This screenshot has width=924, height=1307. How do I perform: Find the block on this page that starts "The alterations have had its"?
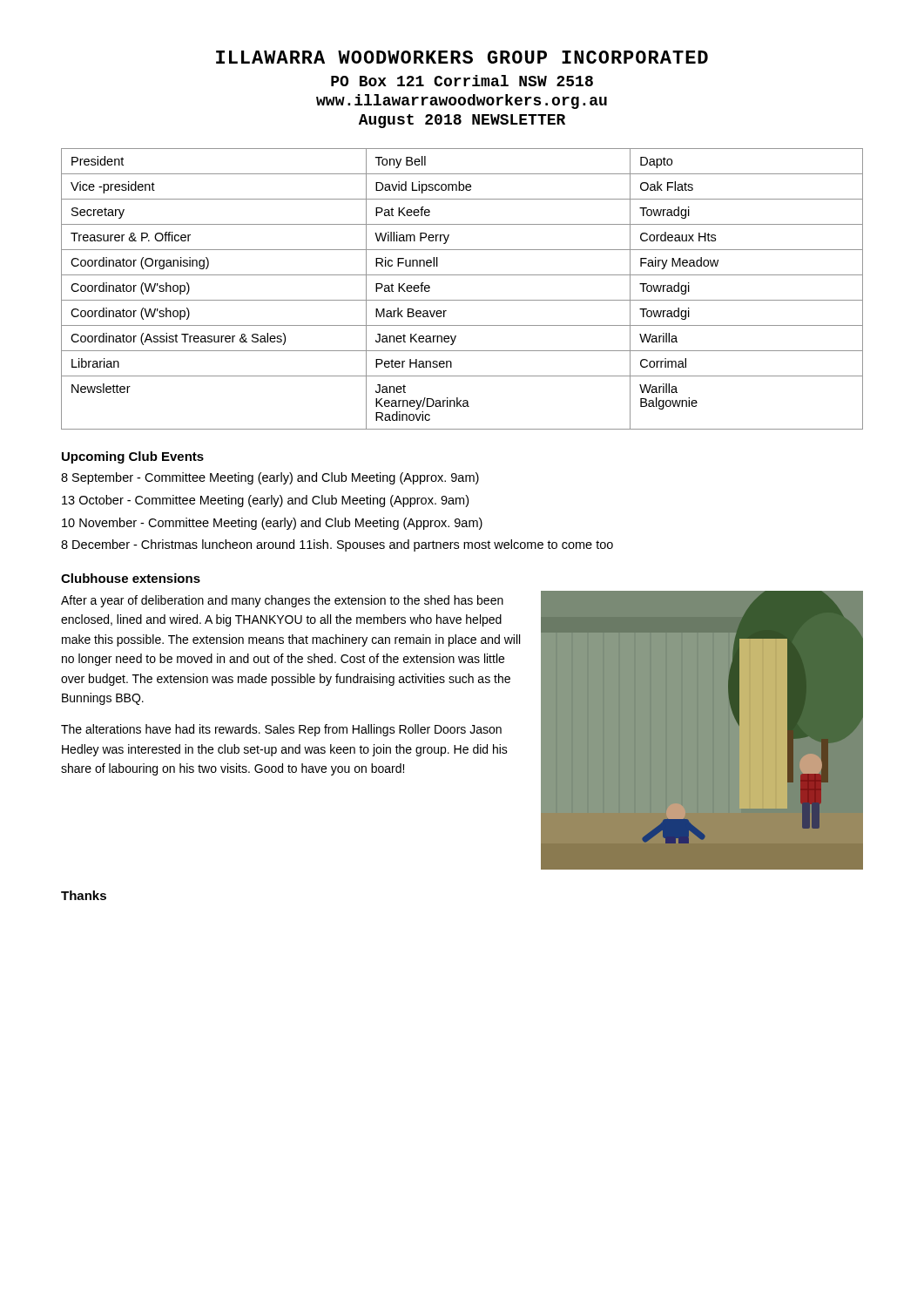point(284,749)
